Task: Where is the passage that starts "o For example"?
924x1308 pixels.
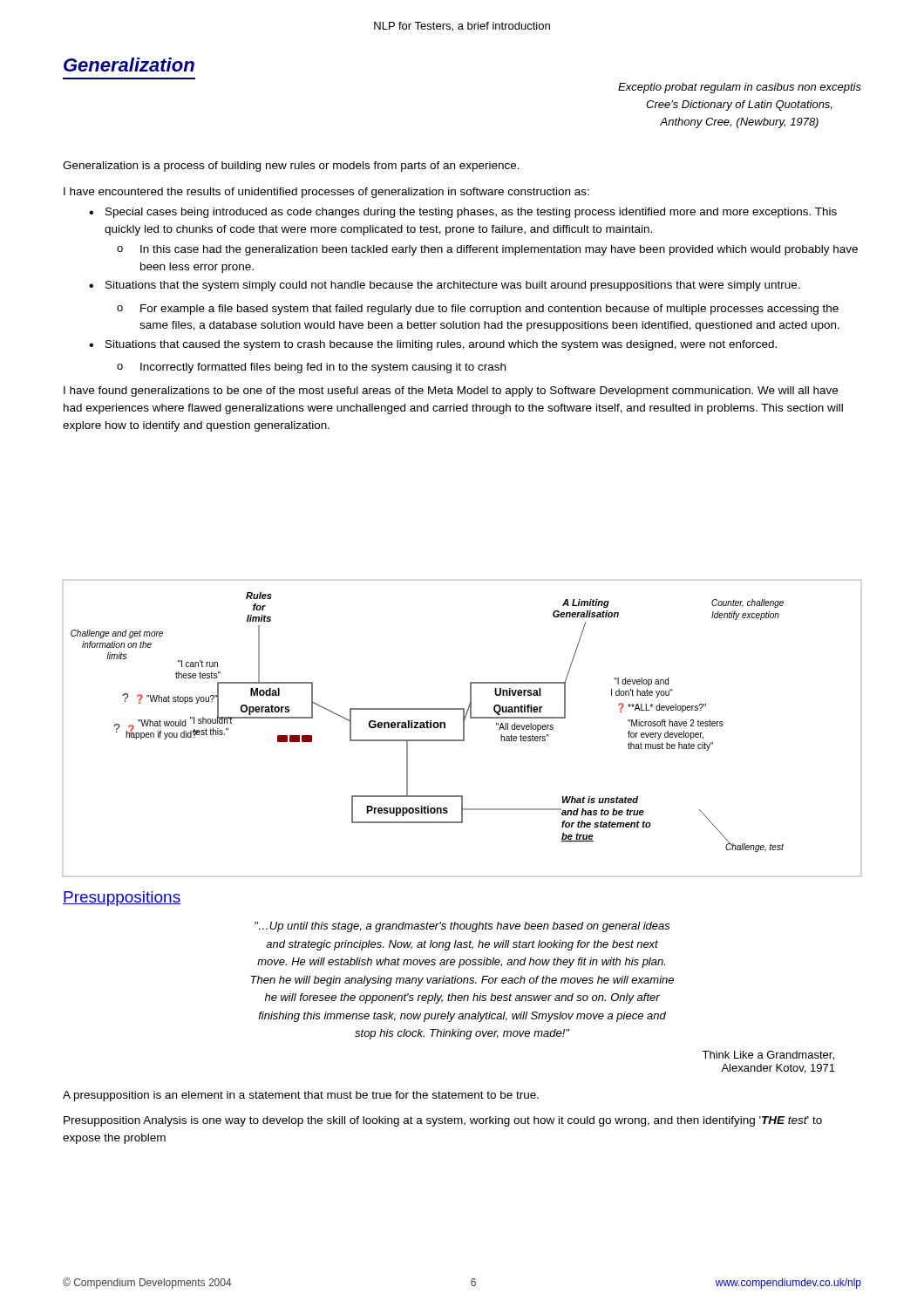Action: pos(489,317)
